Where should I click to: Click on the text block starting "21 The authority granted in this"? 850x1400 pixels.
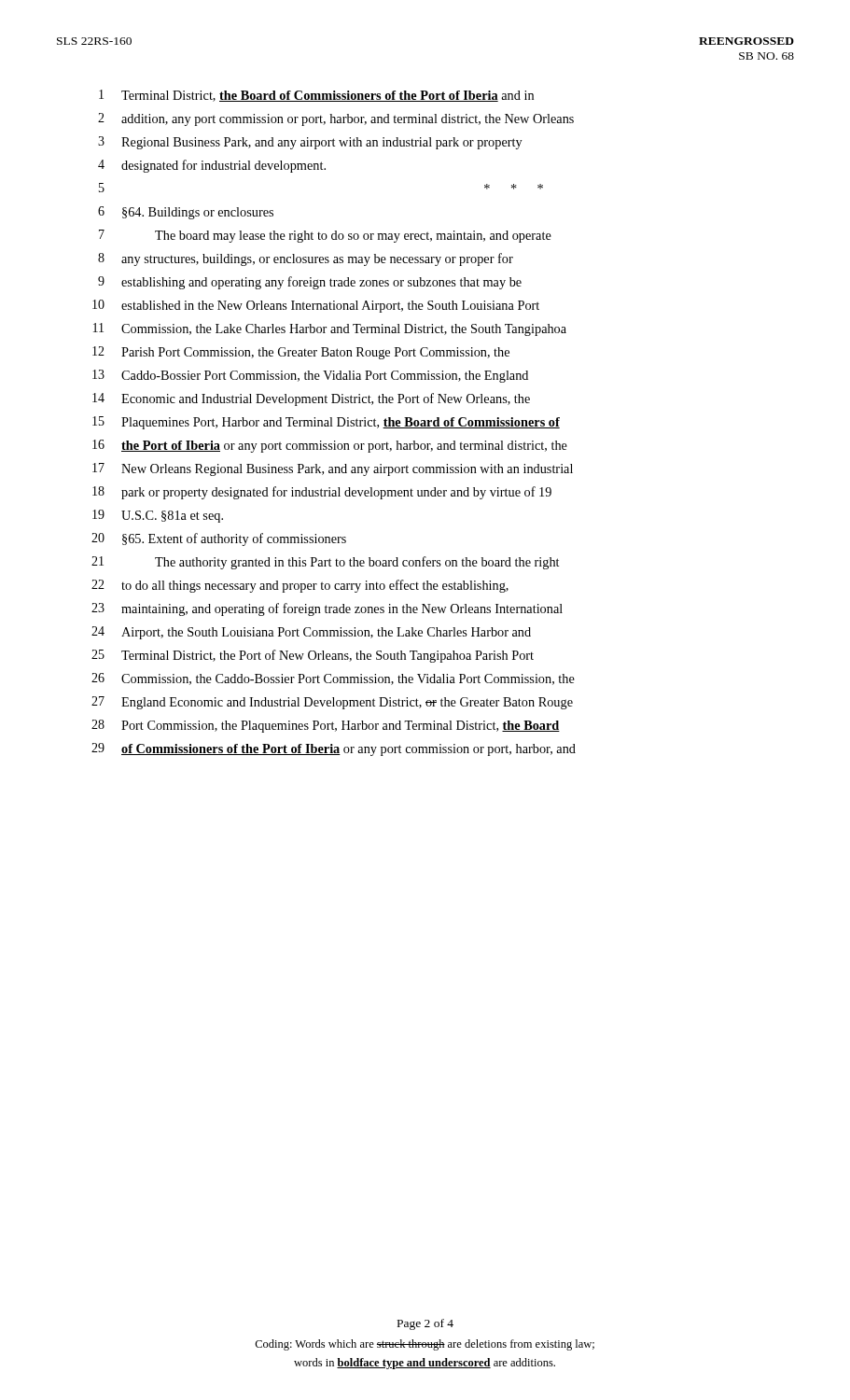(x=425, y=563)
